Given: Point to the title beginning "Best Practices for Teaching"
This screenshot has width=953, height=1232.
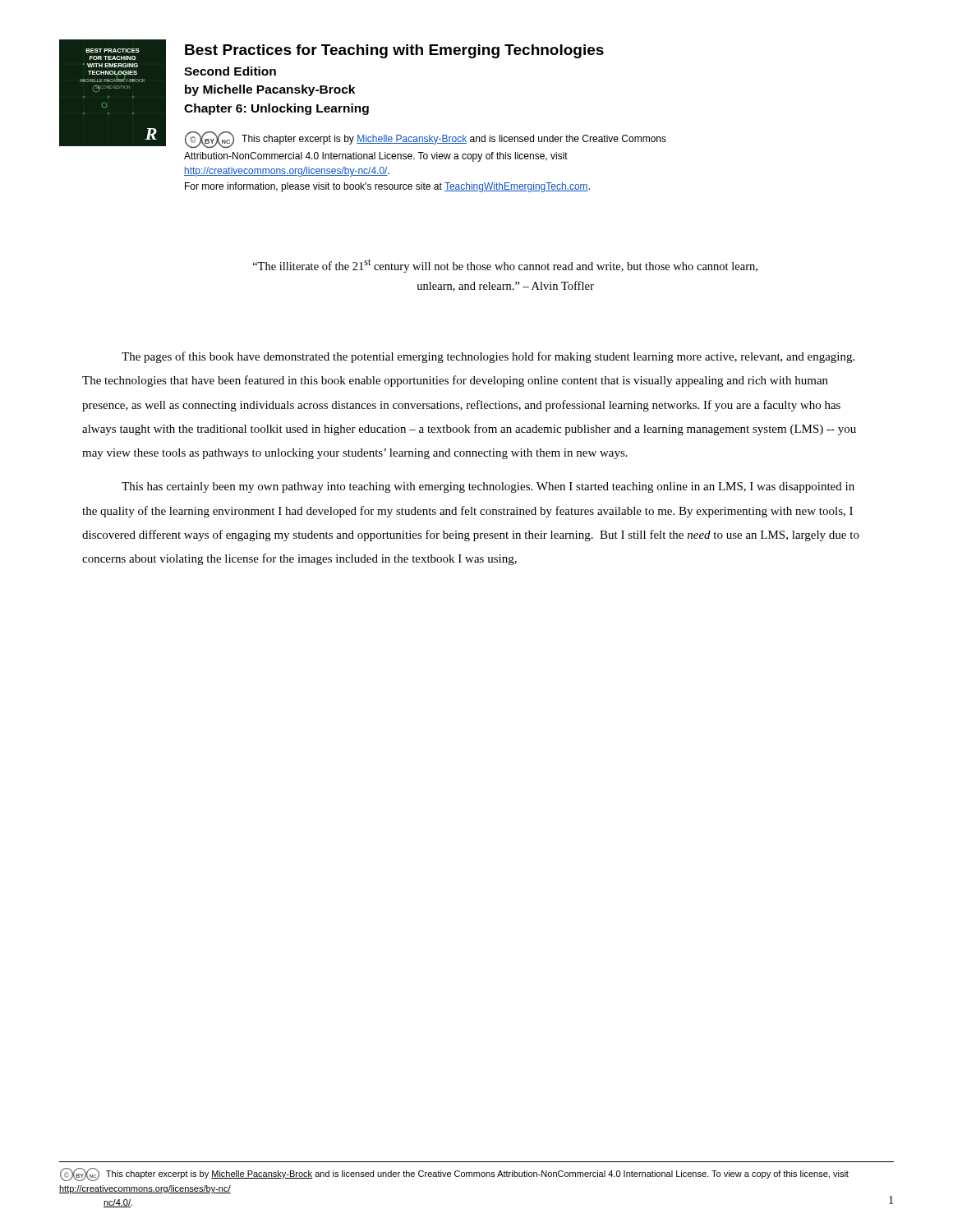Looking at the screenshot, I should coord(394,50).
